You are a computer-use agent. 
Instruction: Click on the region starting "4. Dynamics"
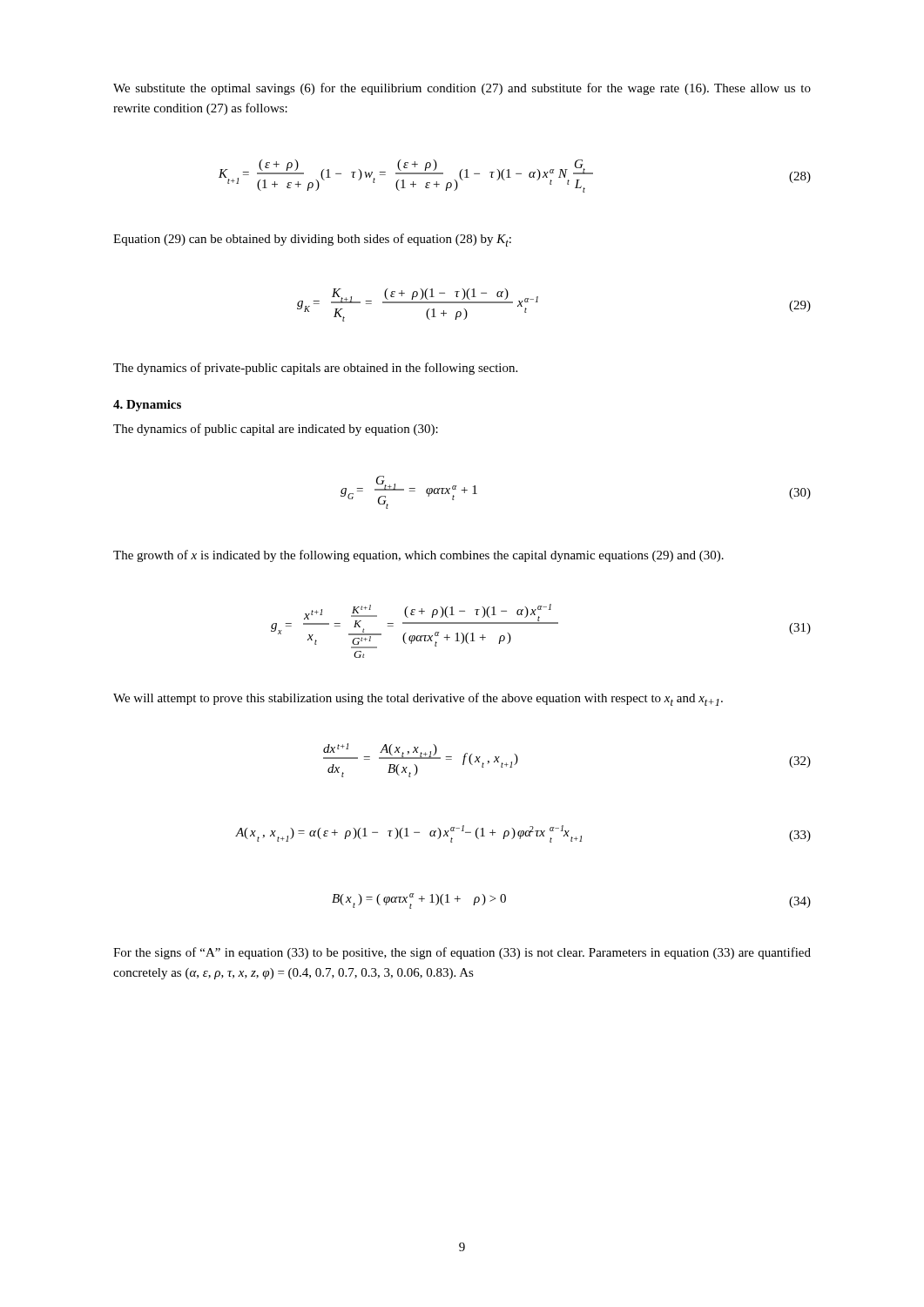pos(147,404)
